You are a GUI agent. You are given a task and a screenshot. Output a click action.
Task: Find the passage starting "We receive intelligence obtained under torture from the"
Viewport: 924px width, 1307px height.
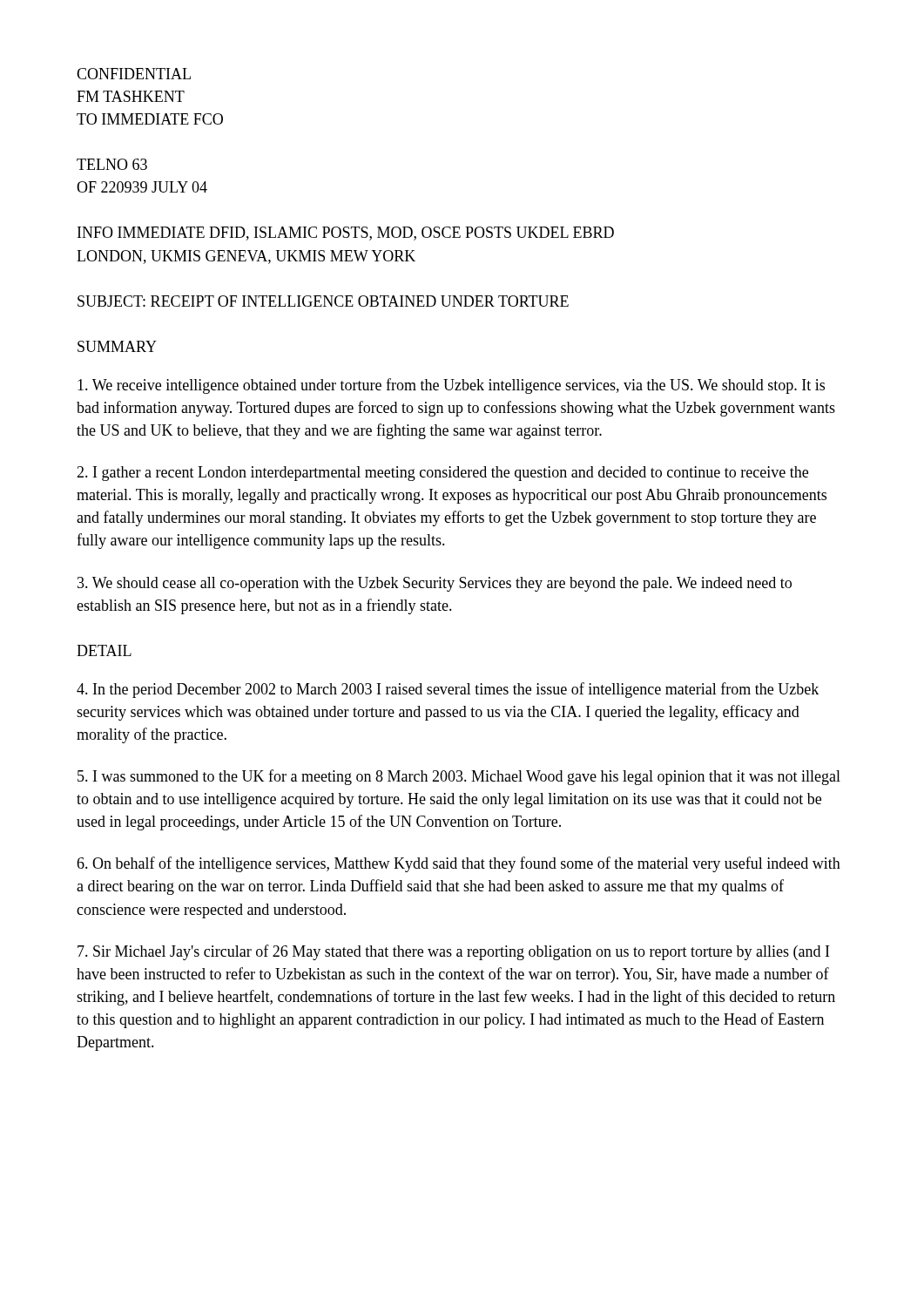pyautogui.click(x=456, y=408)
